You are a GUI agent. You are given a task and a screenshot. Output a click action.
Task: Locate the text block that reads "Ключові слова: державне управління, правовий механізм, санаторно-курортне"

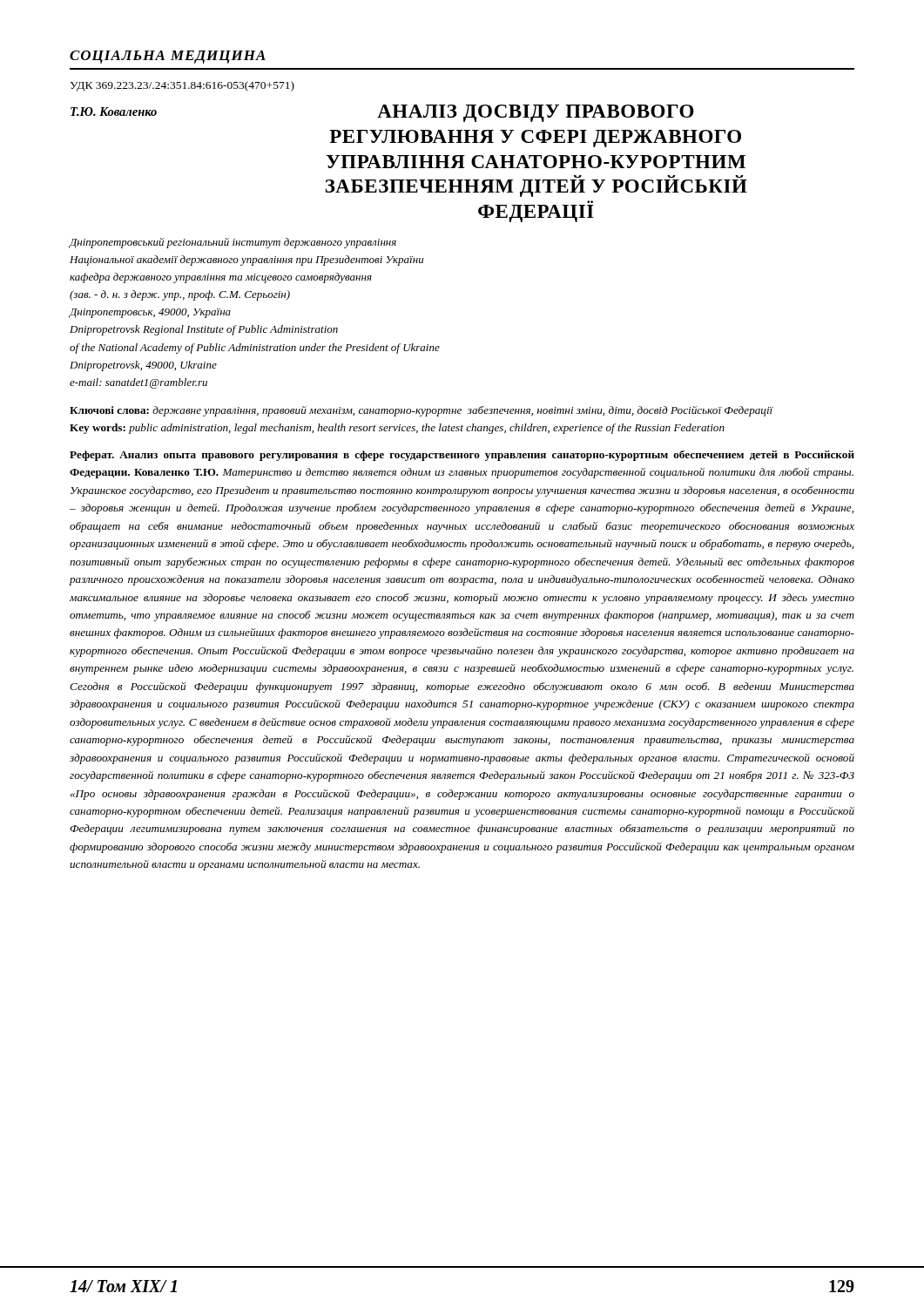(421, 419)
